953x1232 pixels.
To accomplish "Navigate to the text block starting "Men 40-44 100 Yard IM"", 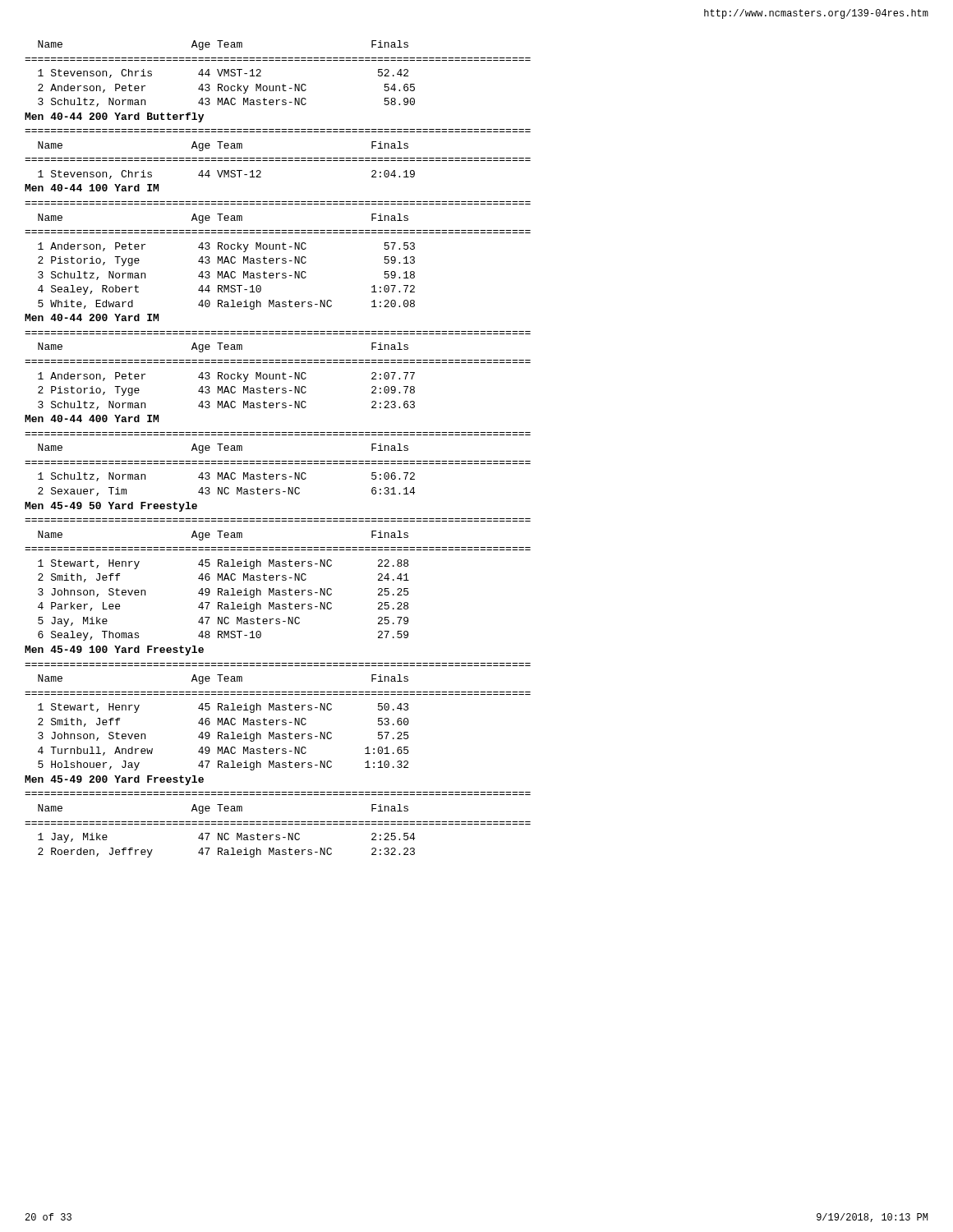I will [x=92, y=188].
